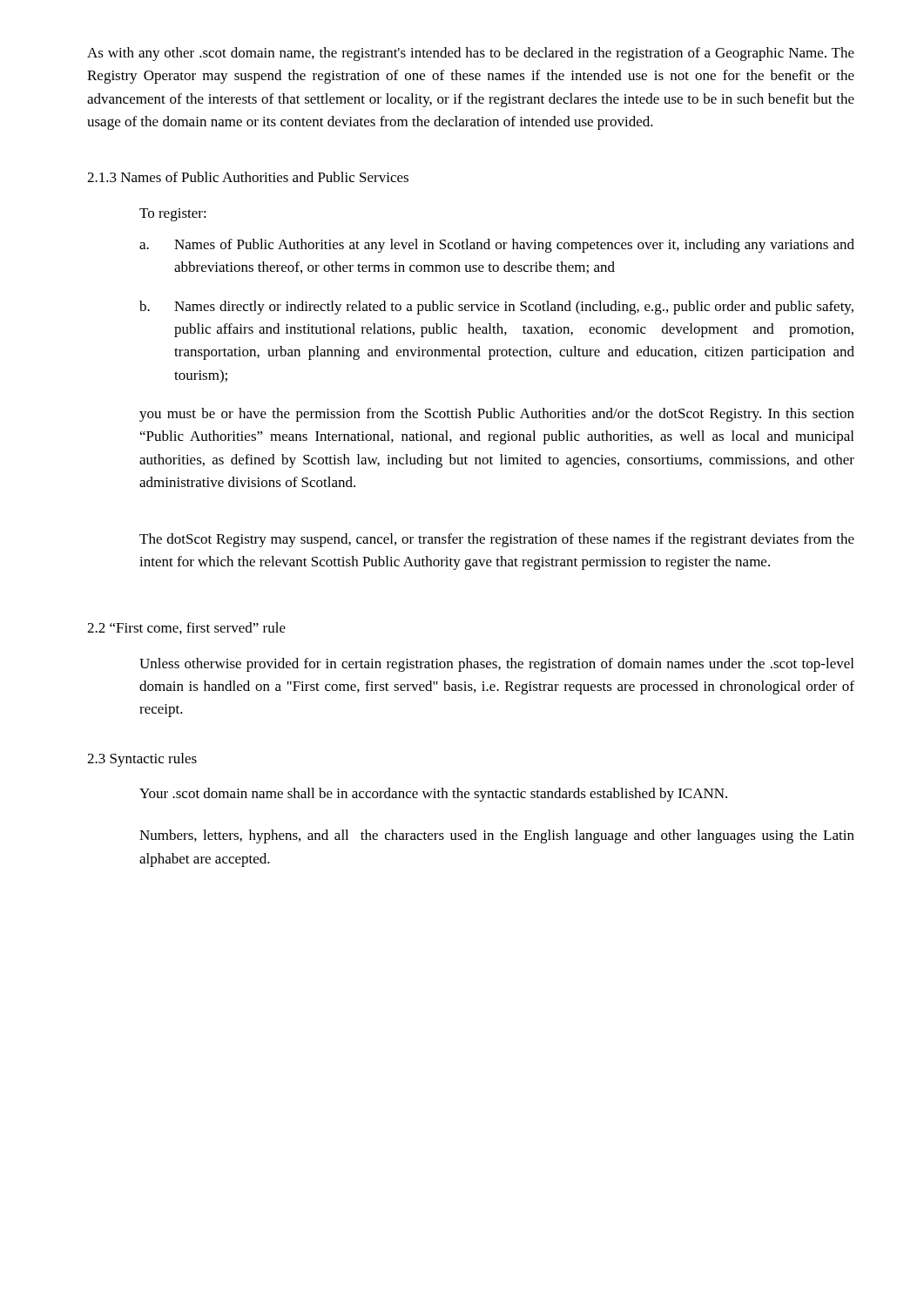The image size is (924, 1307).
Task: Click on the text block containing "As with any other"
Action: [471, 87]
